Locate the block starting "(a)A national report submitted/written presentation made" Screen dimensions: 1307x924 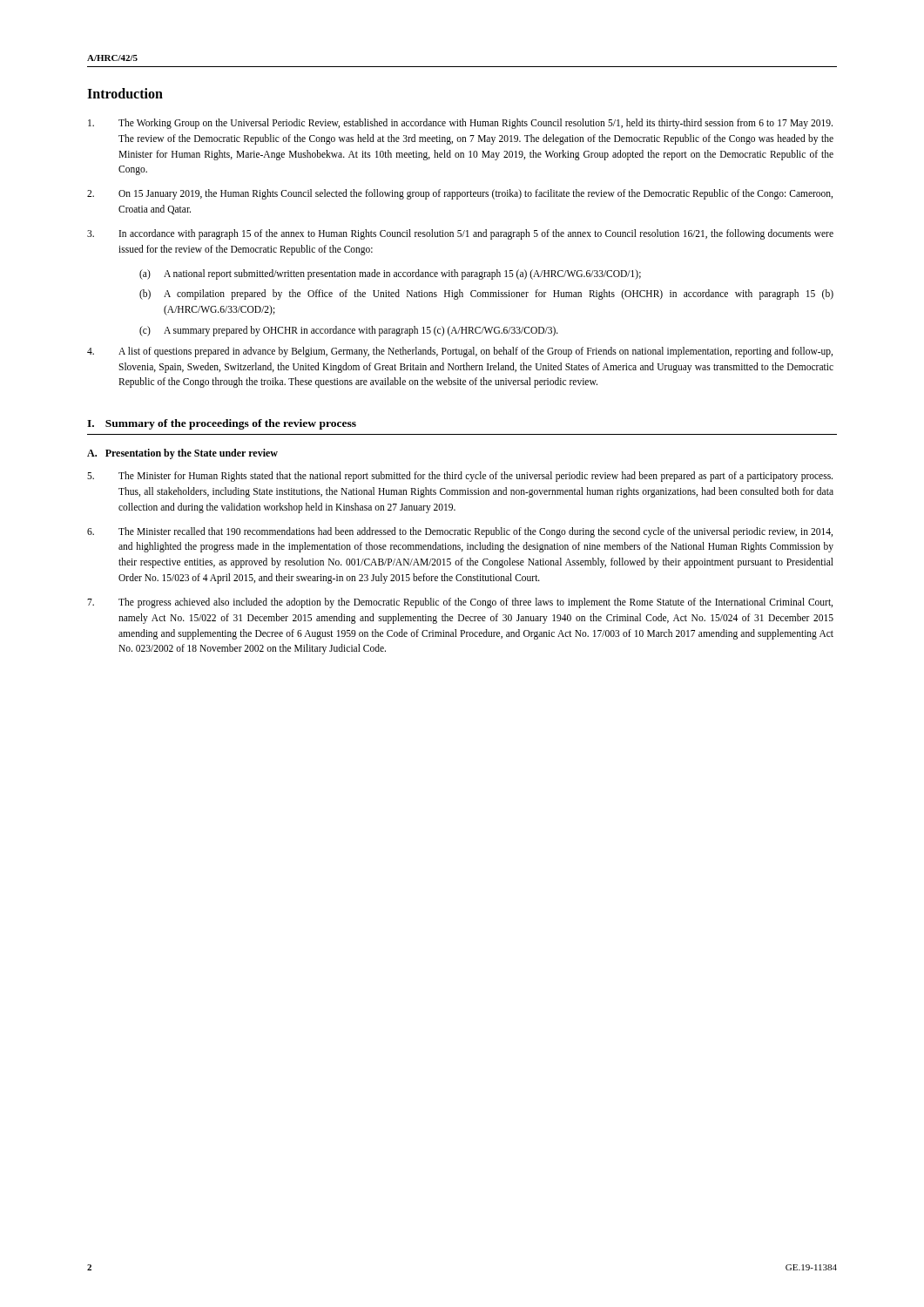(x=486, y=274)
